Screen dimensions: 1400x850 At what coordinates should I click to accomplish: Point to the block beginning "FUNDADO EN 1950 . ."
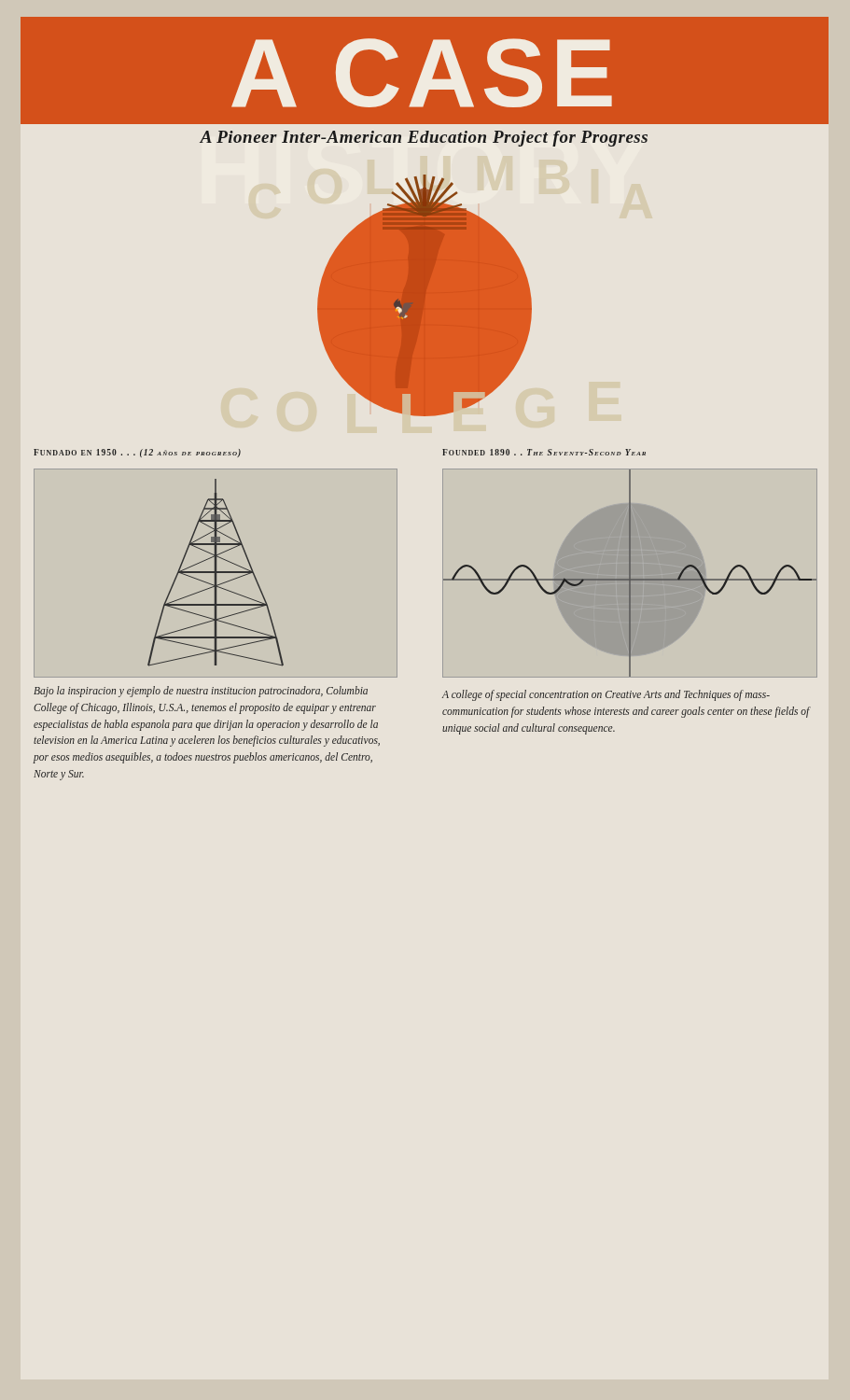tap(138, 453)
